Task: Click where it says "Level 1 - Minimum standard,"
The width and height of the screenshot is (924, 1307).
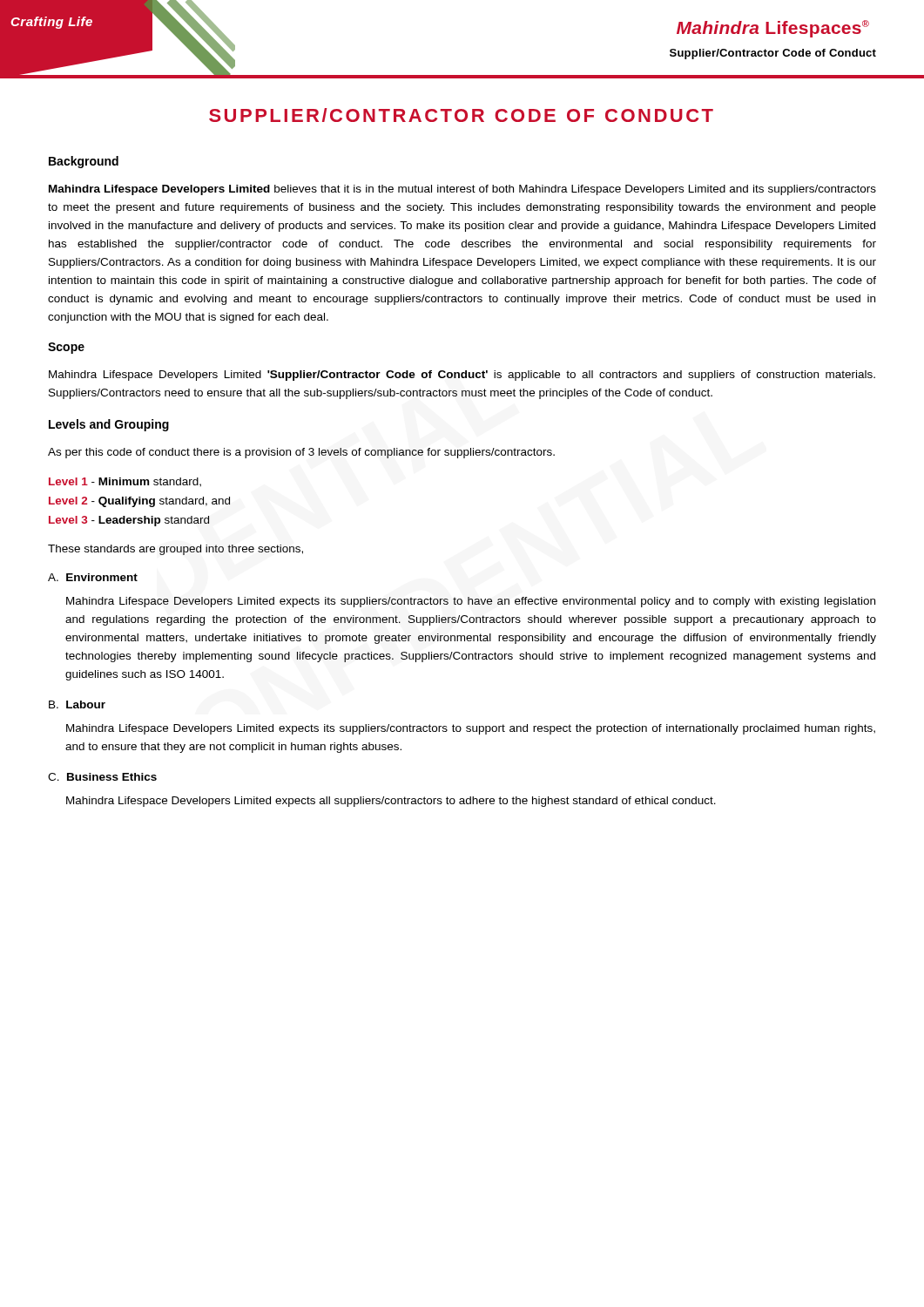Action: [x=125, y=481]
